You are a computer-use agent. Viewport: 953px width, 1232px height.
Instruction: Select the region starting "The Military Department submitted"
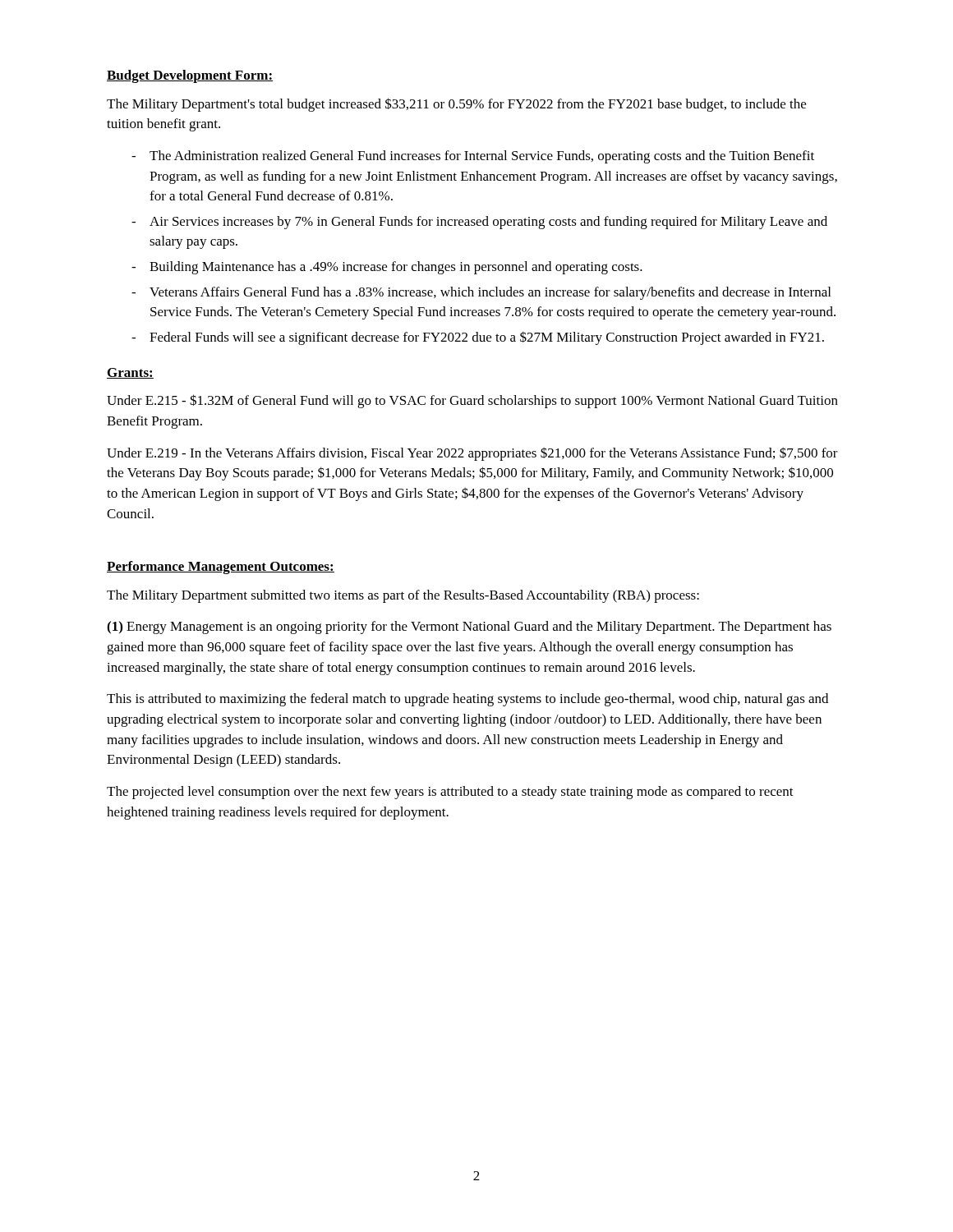tap(403, 595)
